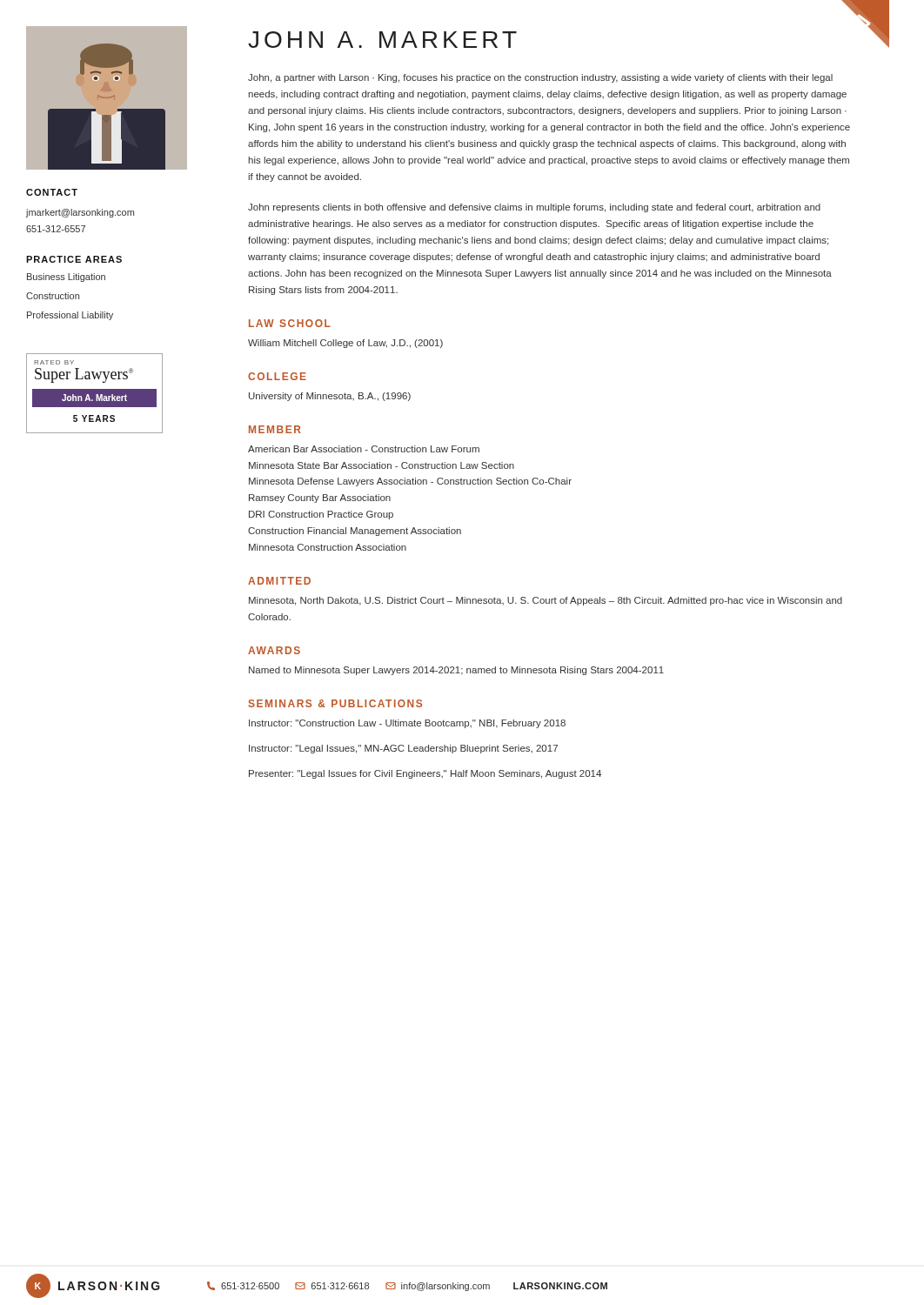Find the element starting "John represents clients"

[x=540, y=248]
